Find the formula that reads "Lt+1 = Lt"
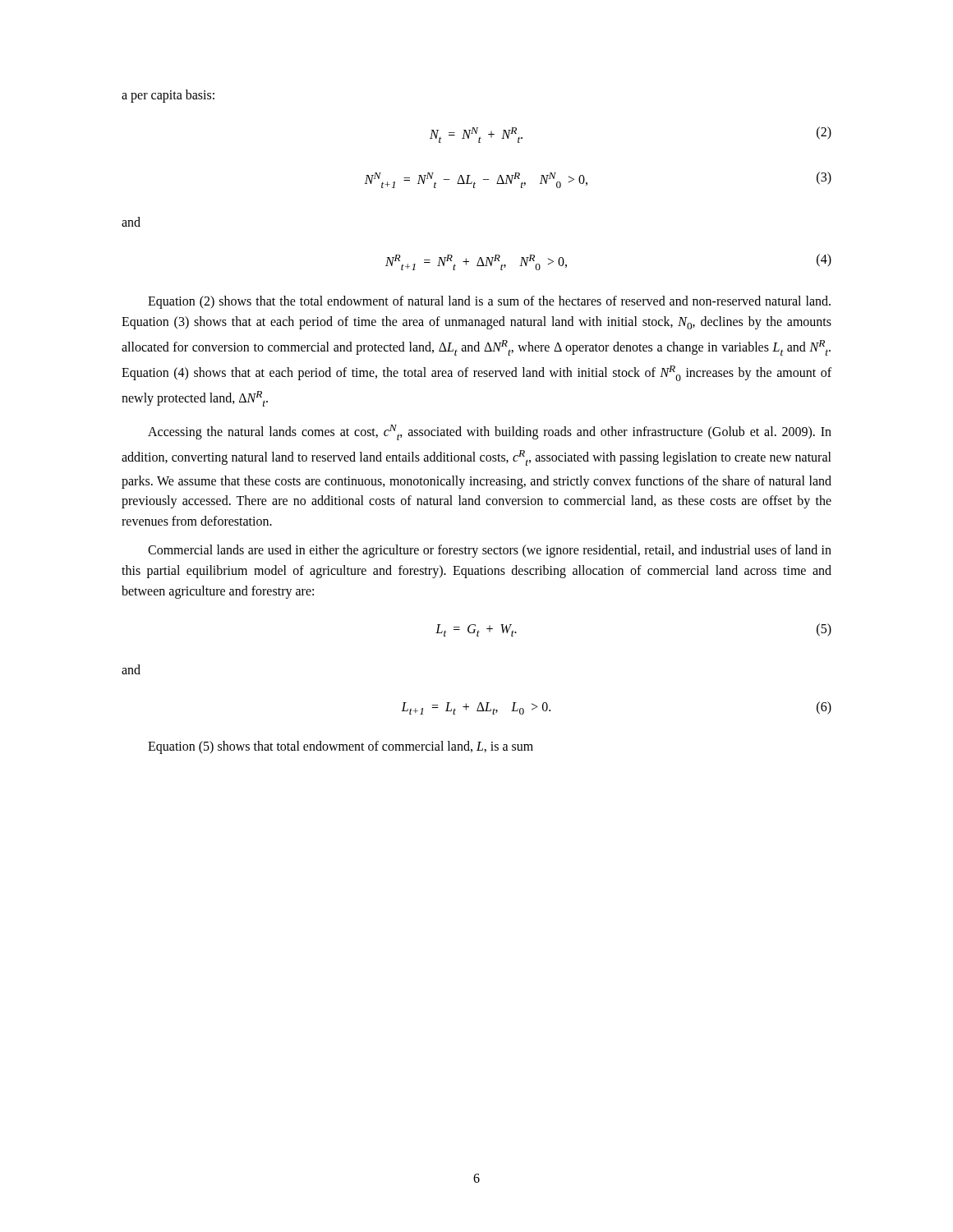Screen dimensions: 1232x953 click(483, 708)
